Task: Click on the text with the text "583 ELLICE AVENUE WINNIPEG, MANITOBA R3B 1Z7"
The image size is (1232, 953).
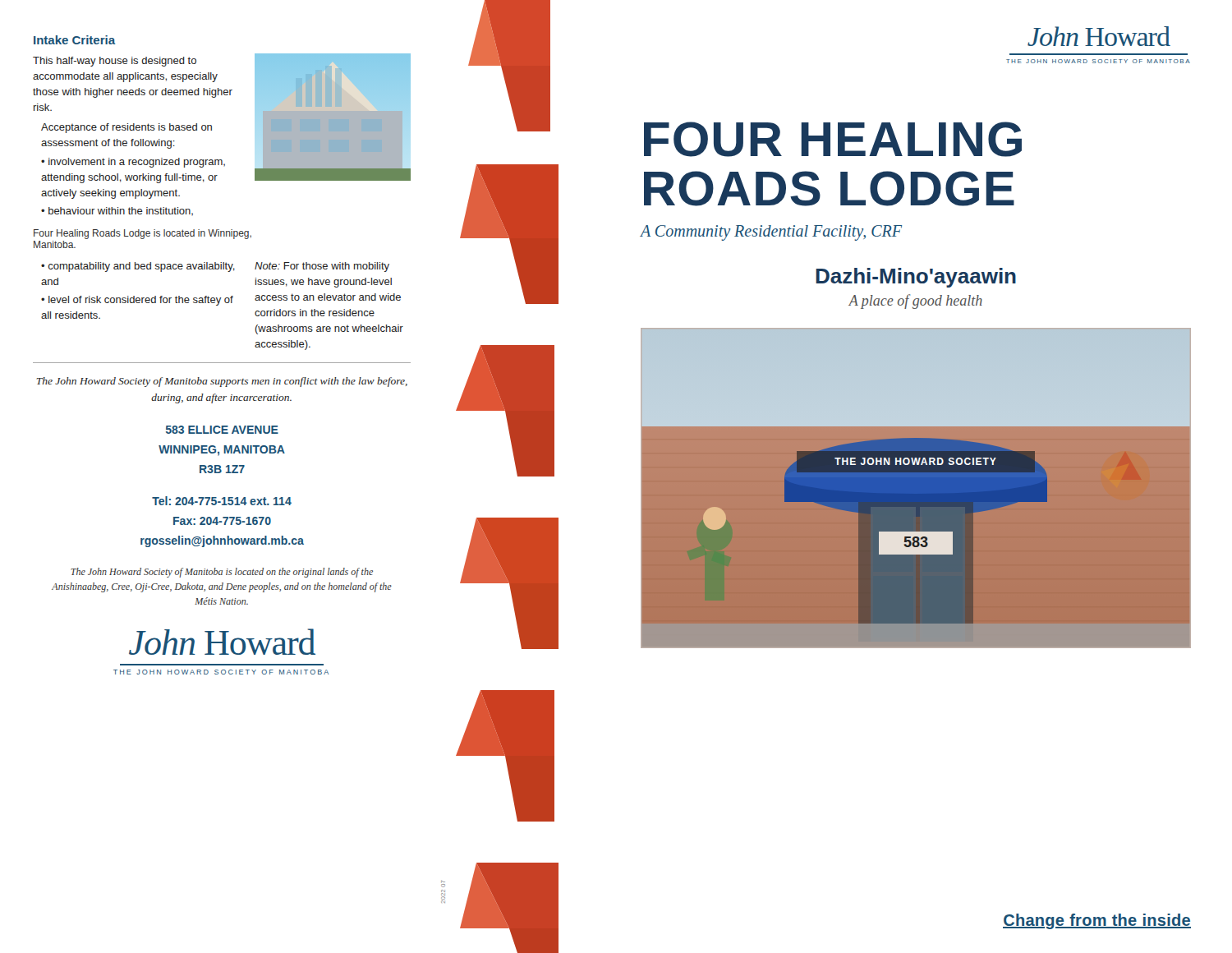Action: point(222,449)
